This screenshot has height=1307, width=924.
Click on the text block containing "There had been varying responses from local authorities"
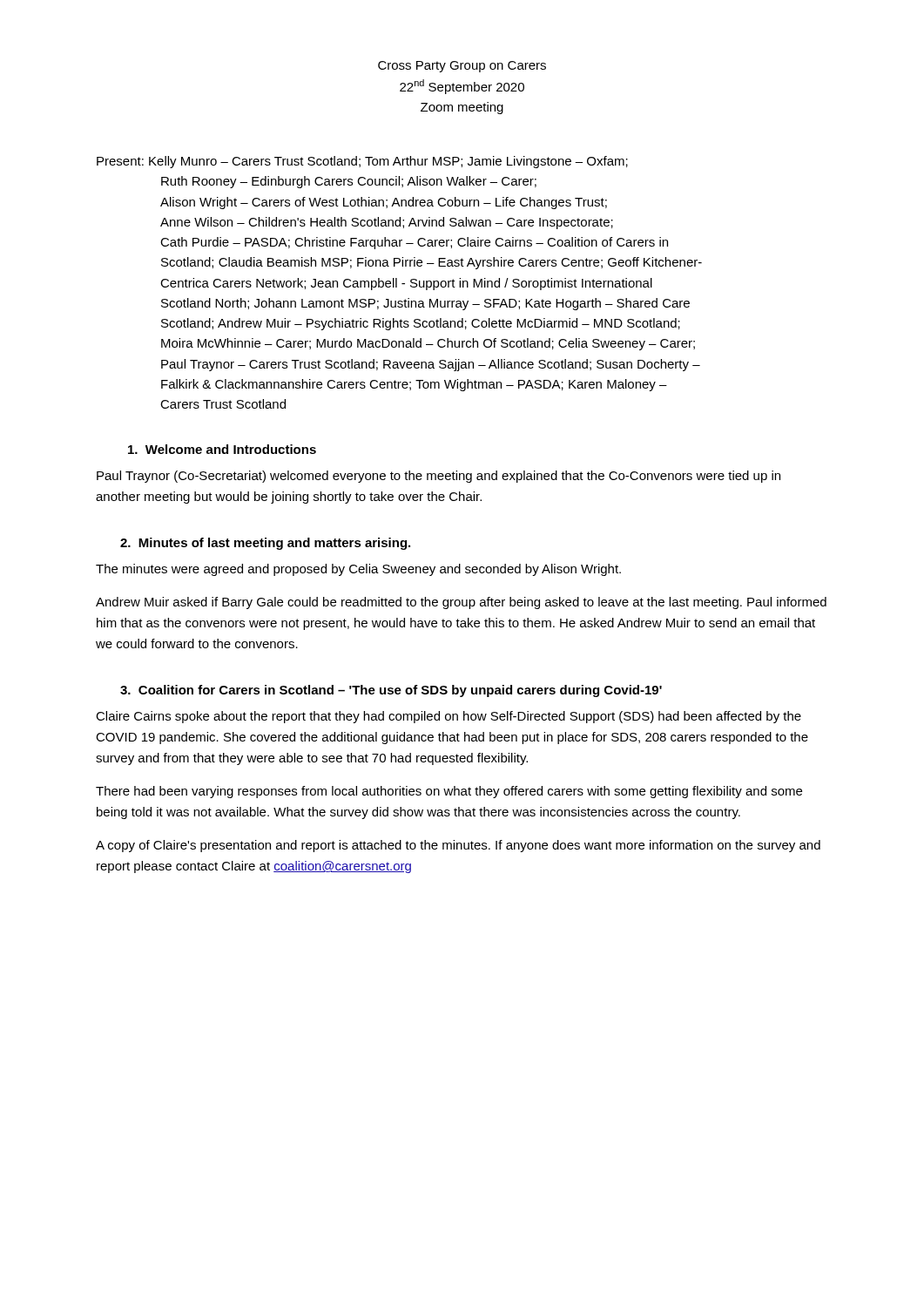(x=449, y=801)
